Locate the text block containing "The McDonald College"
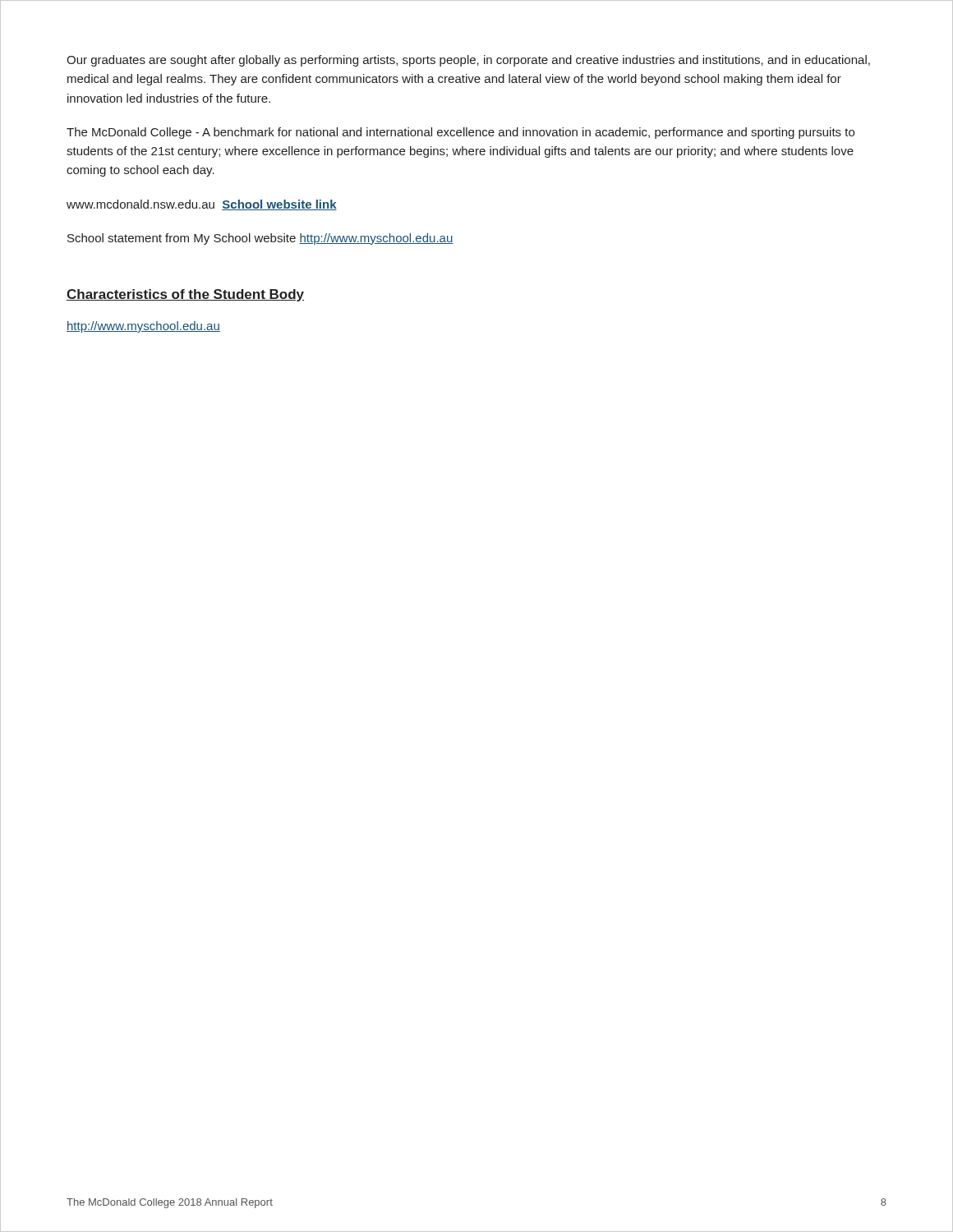This screenshot has width=953, height=1232. click(x=461, y=151)
